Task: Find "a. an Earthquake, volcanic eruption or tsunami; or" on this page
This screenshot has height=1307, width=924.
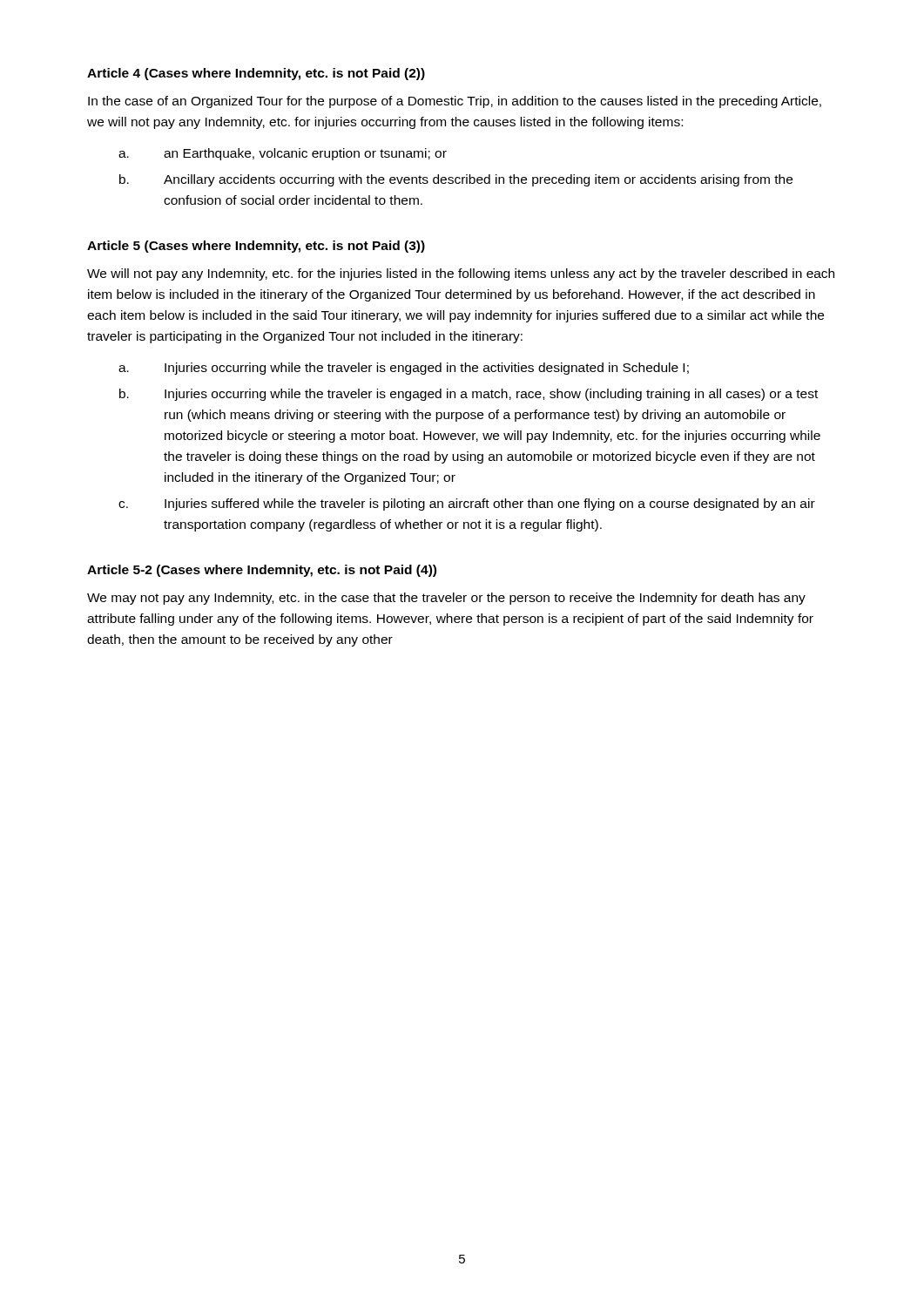Action: (283, 154)
